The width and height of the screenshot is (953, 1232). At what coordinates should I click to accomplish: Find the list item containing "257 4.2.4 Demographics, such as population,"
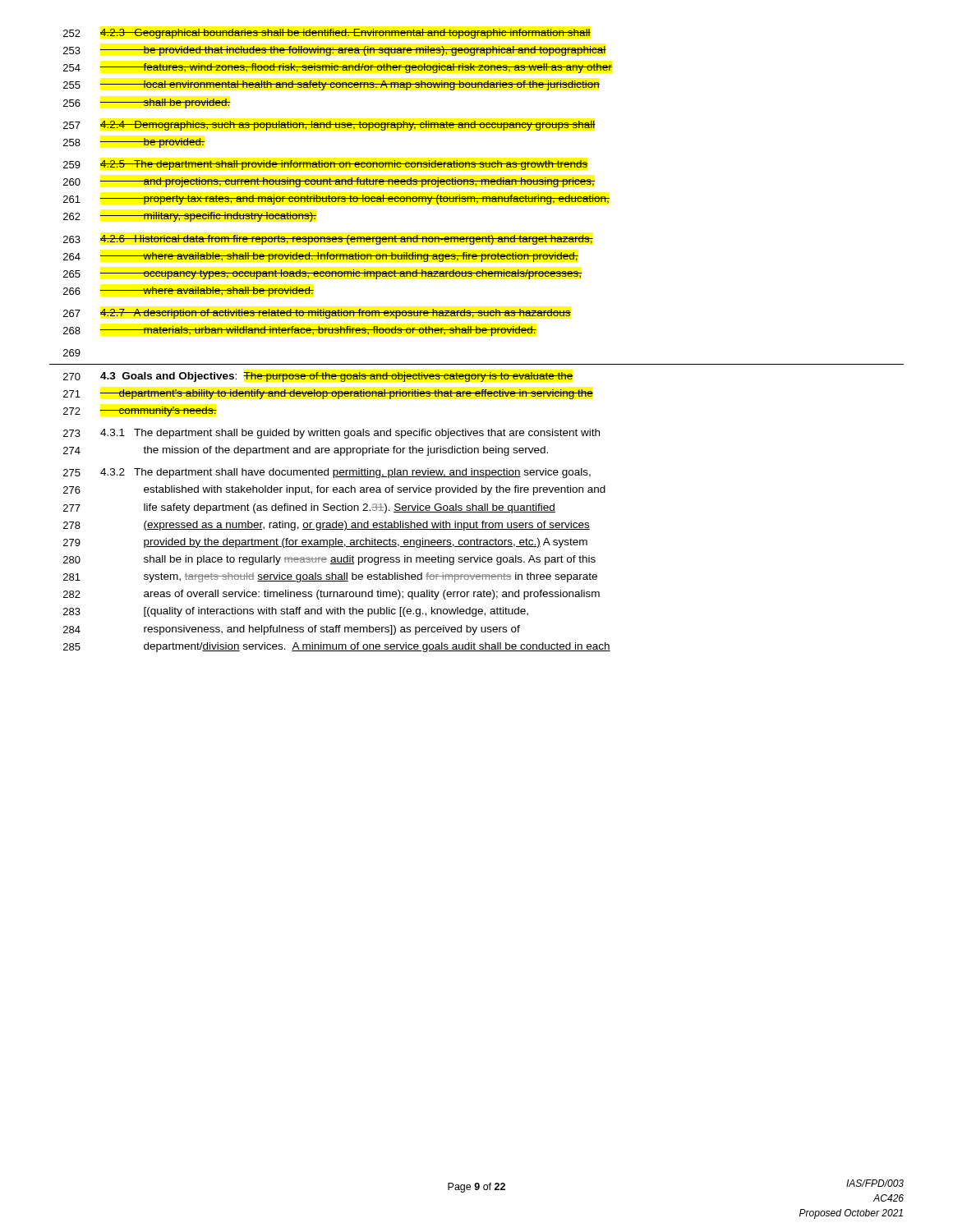click(476, 125)
